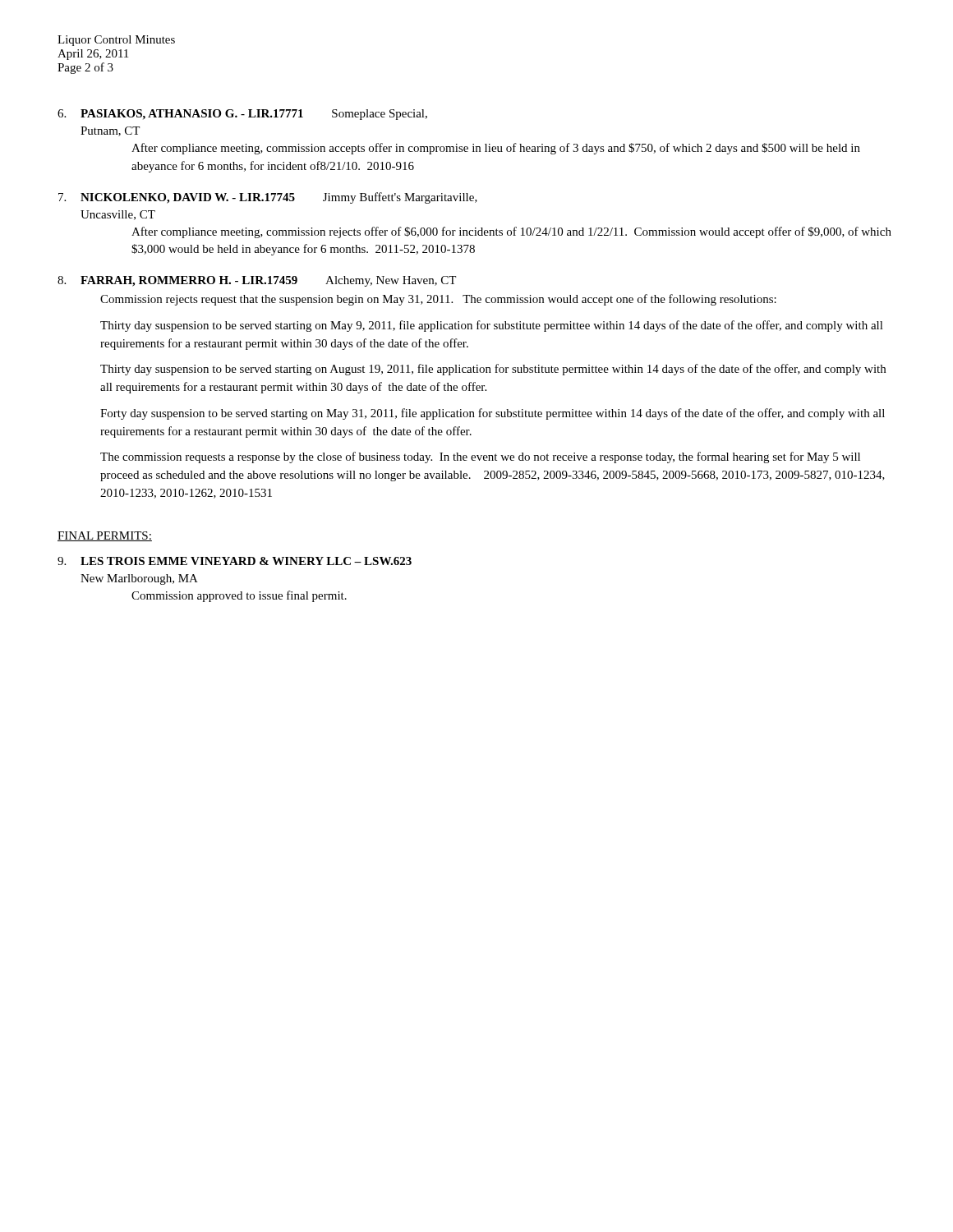The width and height of the screenshot is (953, 1232).
Task: Find the block on this page that starts "8. FARRAH, ROMMERRO H. -"
Action: (476, 388)
